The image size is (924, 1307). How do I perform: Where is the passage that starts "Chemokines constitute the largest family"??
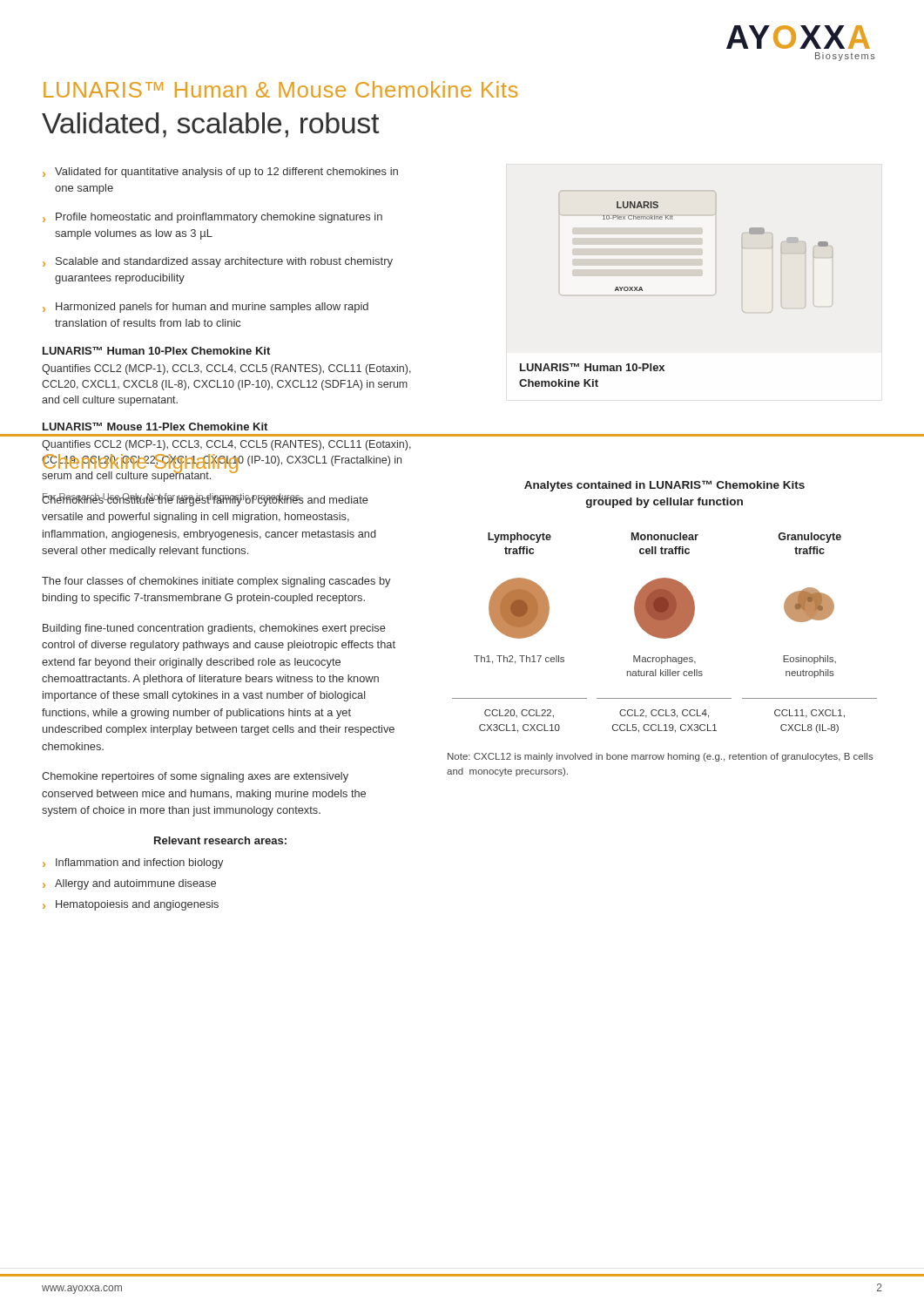(x=209, y=525)
